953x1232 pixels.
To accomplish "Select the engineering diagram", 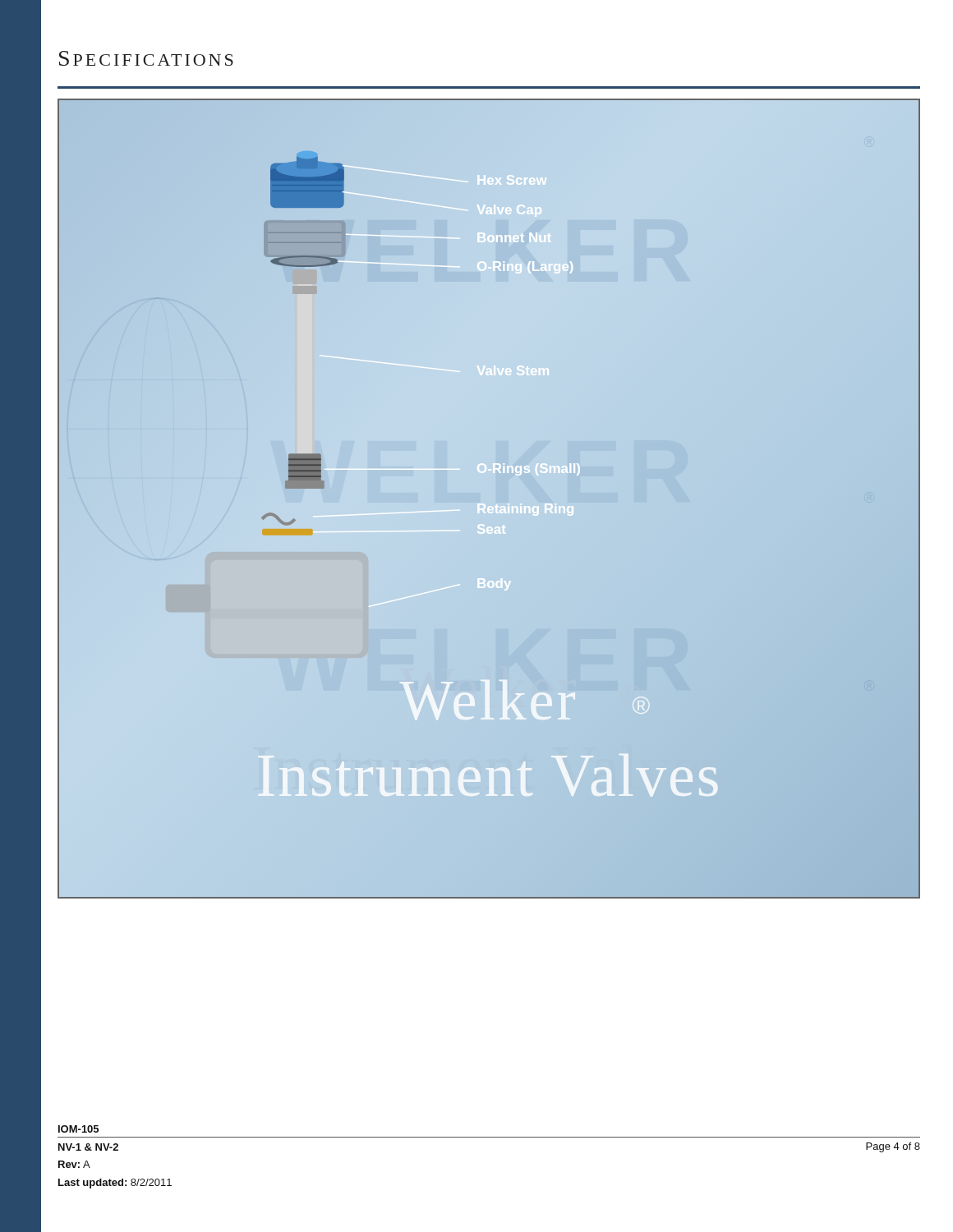I will (489, 499).
